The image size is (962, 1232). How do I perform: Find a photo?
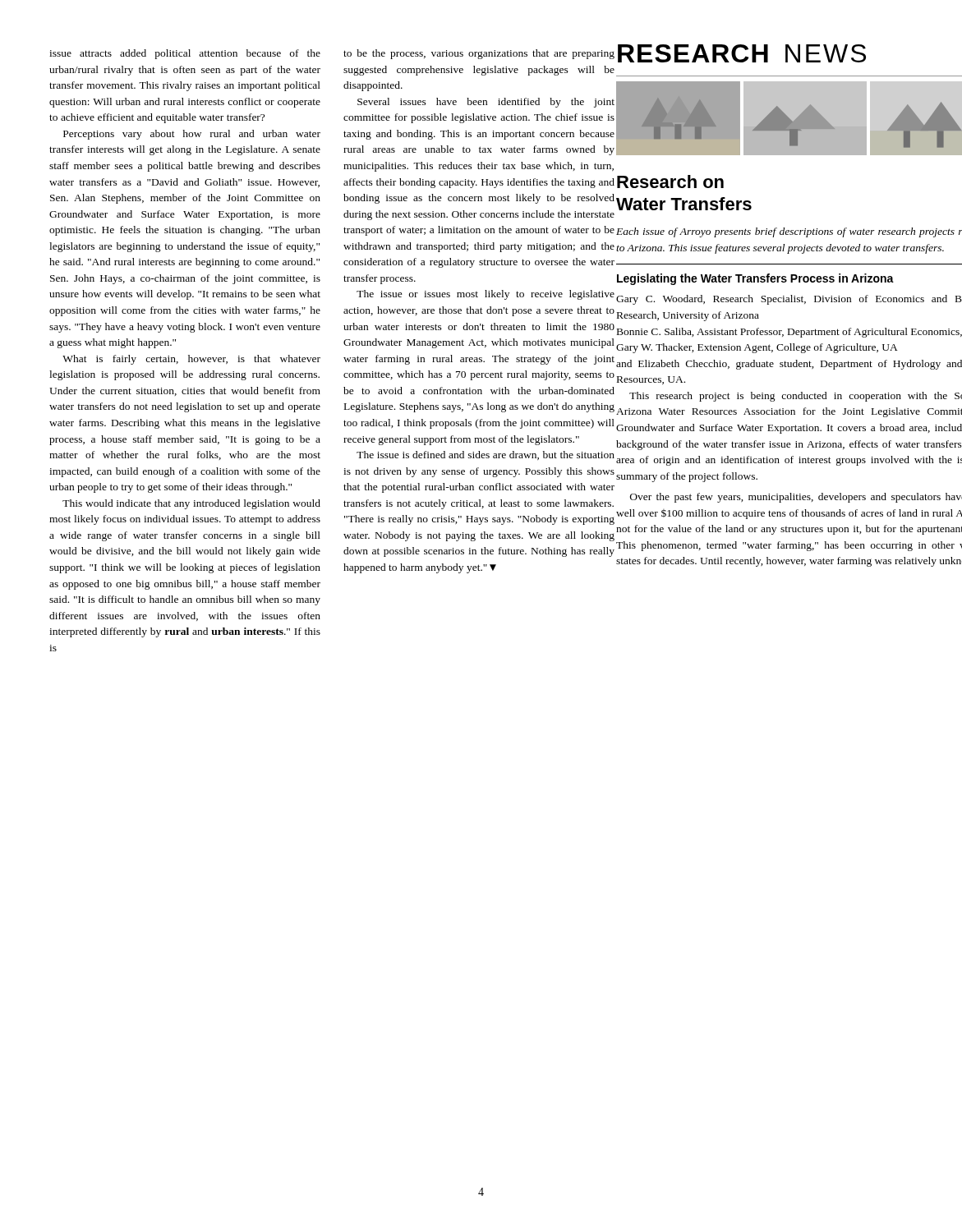(x=789, y=119)
